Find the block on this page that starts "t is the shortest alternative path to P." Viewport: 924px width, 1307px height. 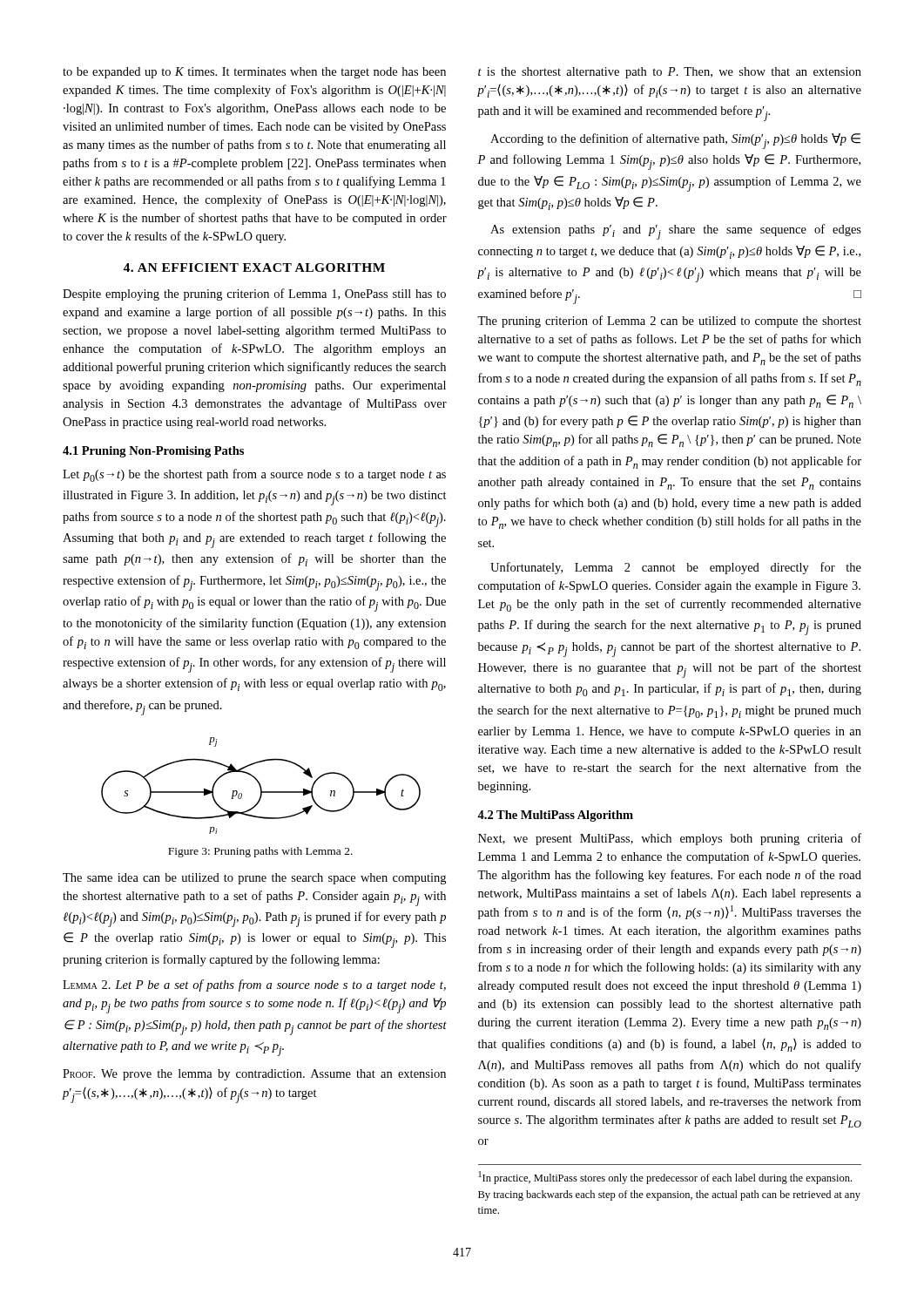pos(669,184)
